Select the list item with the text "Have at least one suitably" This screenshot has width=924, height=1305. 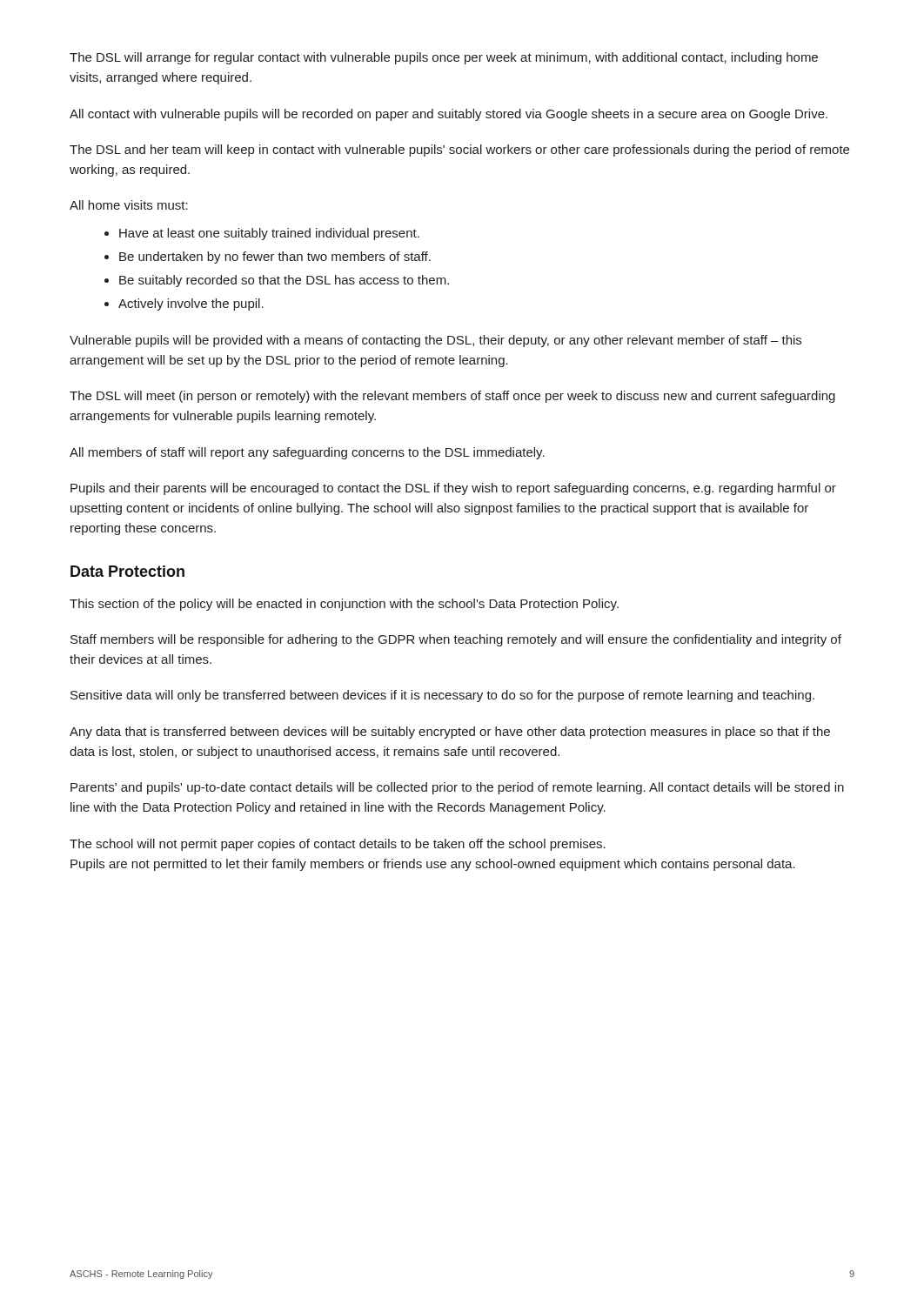click(269, 232)
